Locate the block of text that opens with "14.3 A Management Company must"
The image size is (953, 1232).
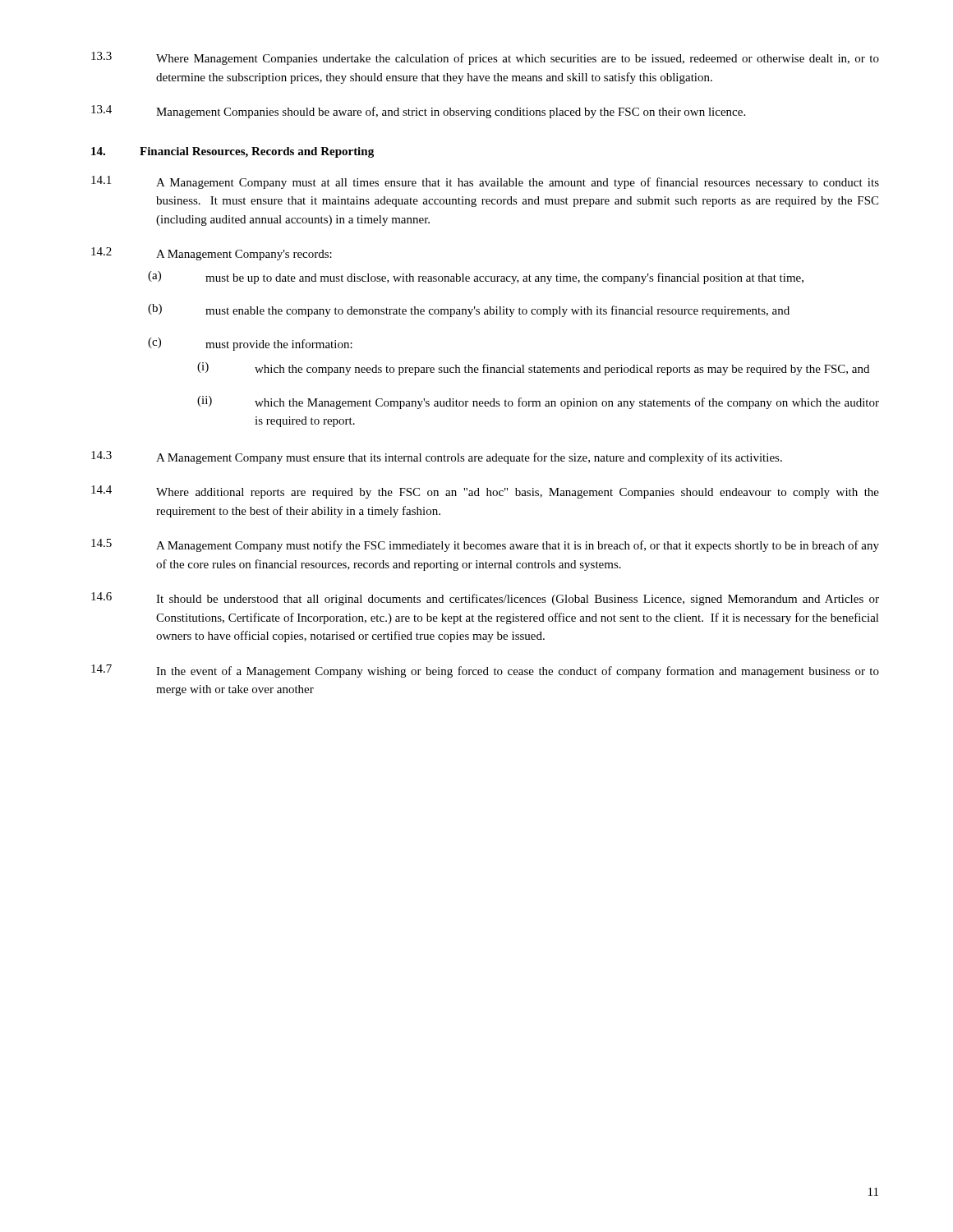pyautogui.click(x=485, y=457)
